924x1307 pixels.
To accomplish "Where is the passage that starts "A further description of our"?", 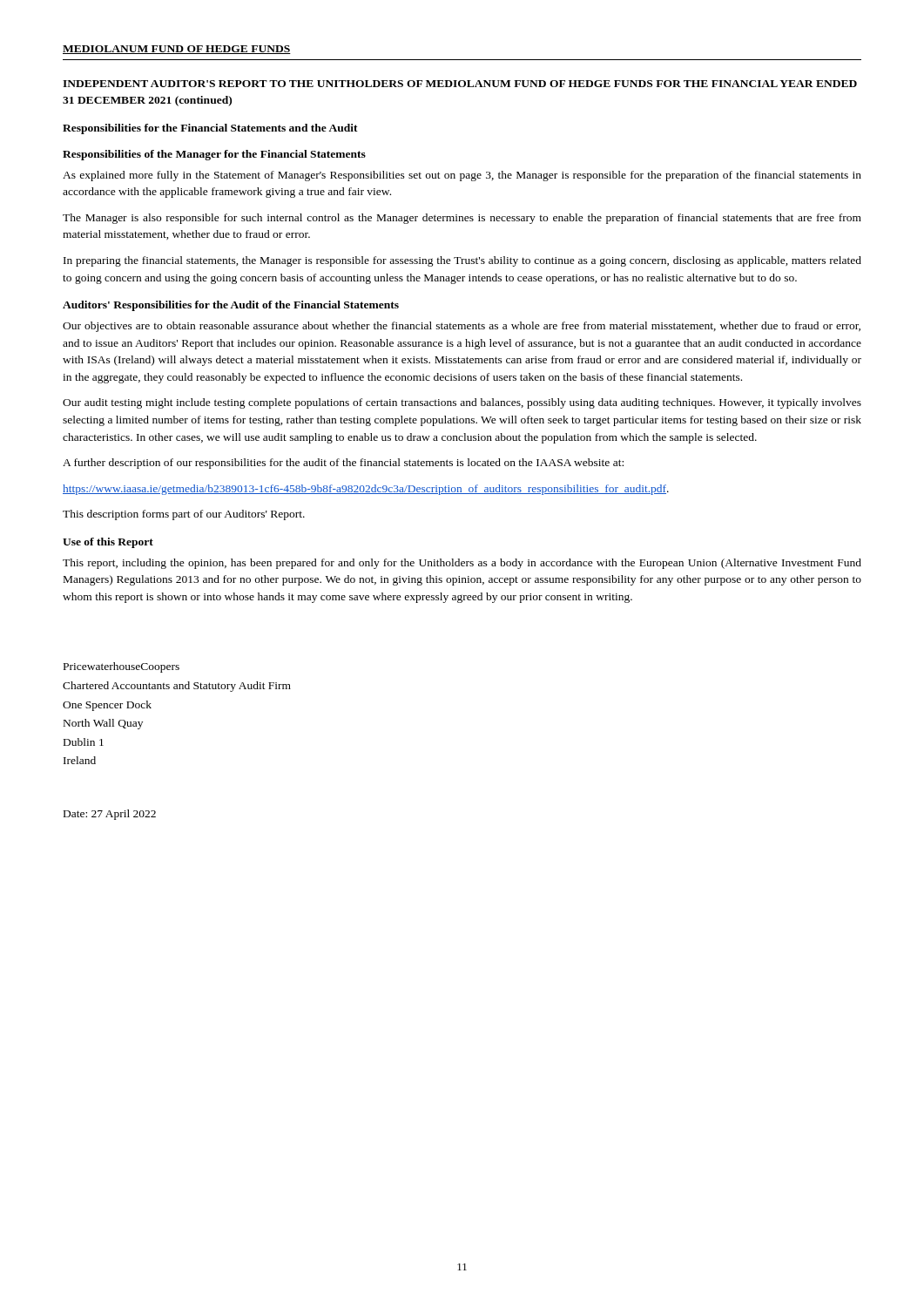I will (462, 463).
